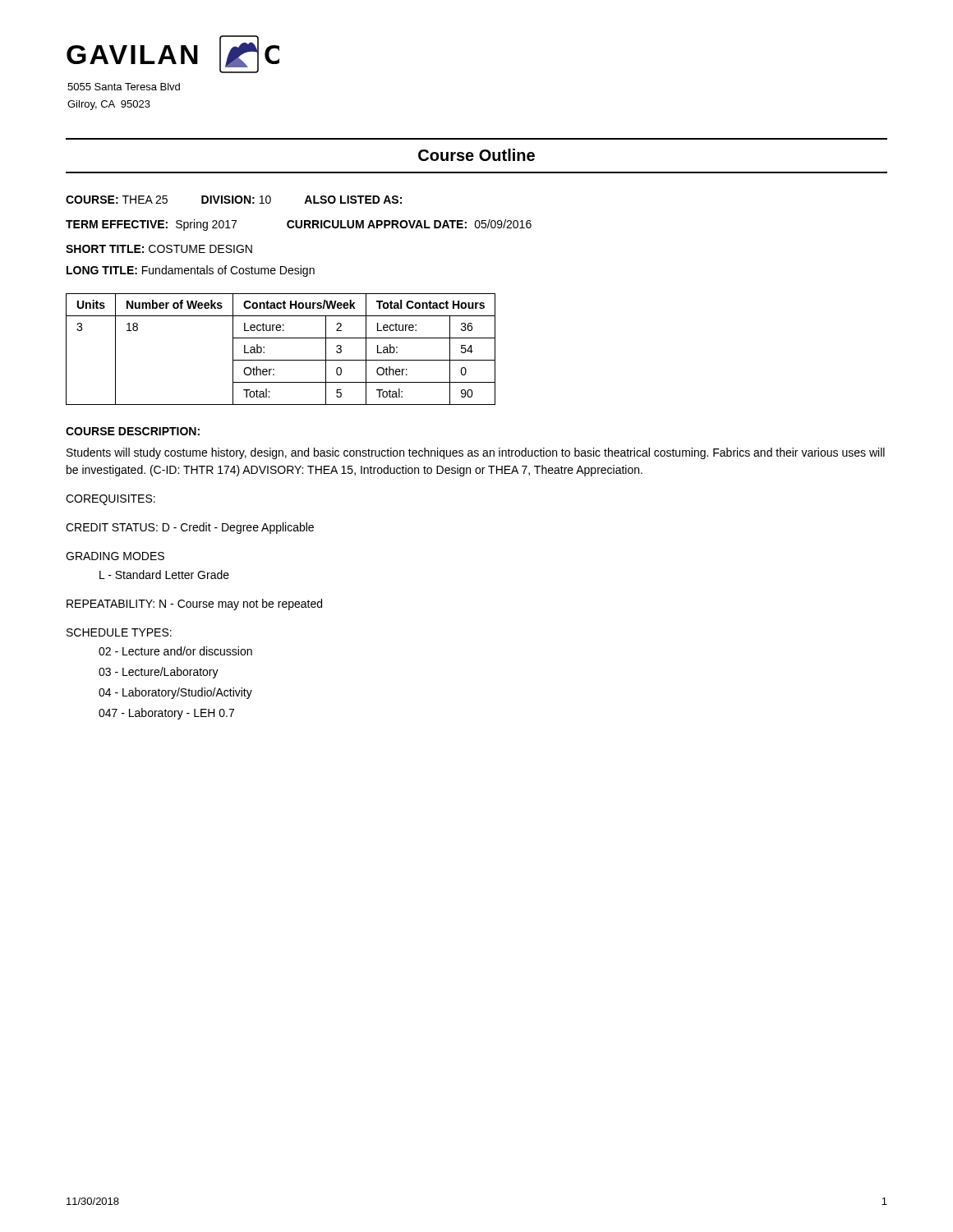
Task: Where is the passage that starts "COURSE: THEA 25 DIVISION: 10 ALSO LISTED"?
Action: pos(234,199)
